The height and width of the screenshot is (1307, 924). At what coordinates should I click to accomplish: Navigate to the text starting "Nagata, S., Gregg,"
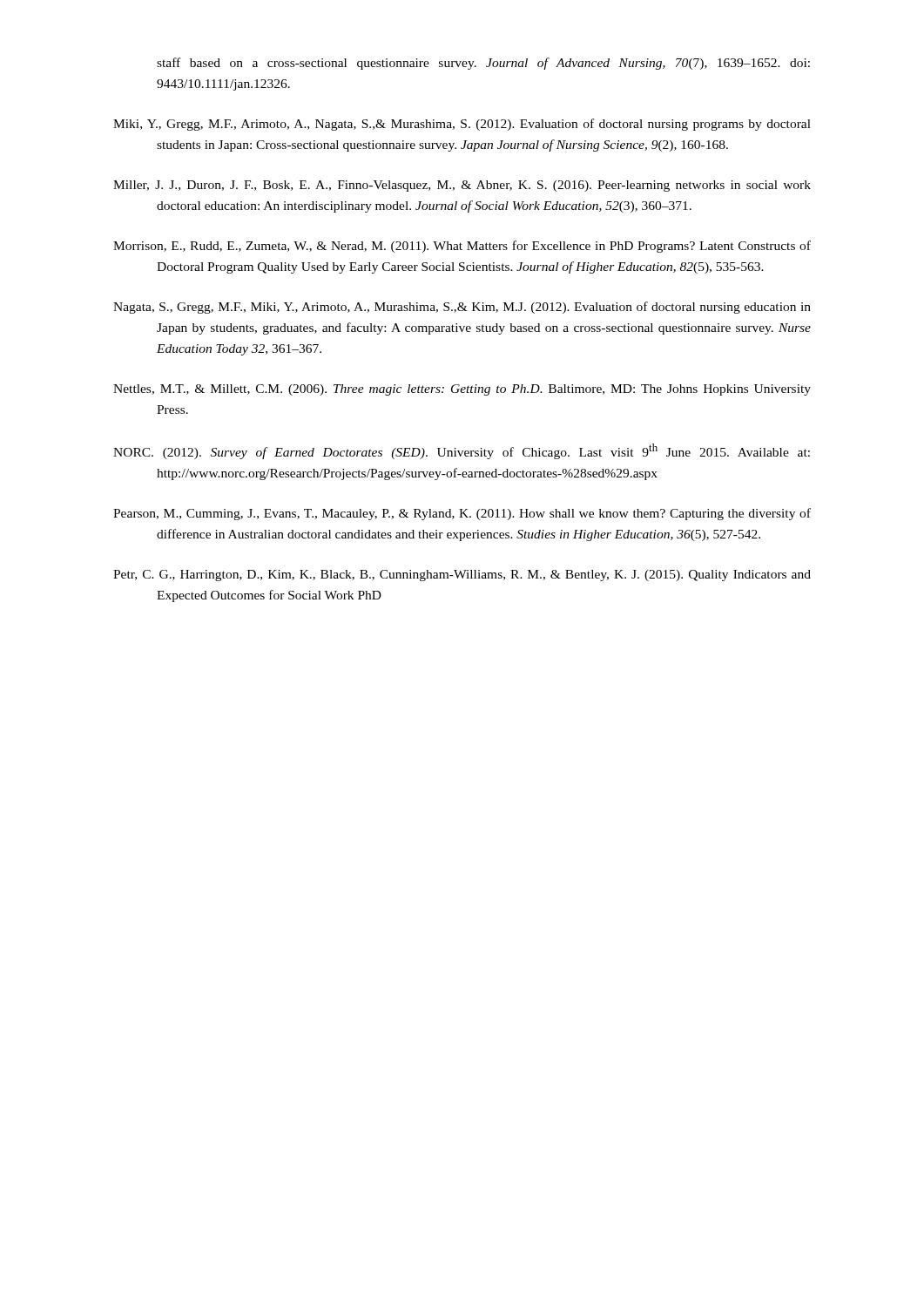(x=462, y=327)
